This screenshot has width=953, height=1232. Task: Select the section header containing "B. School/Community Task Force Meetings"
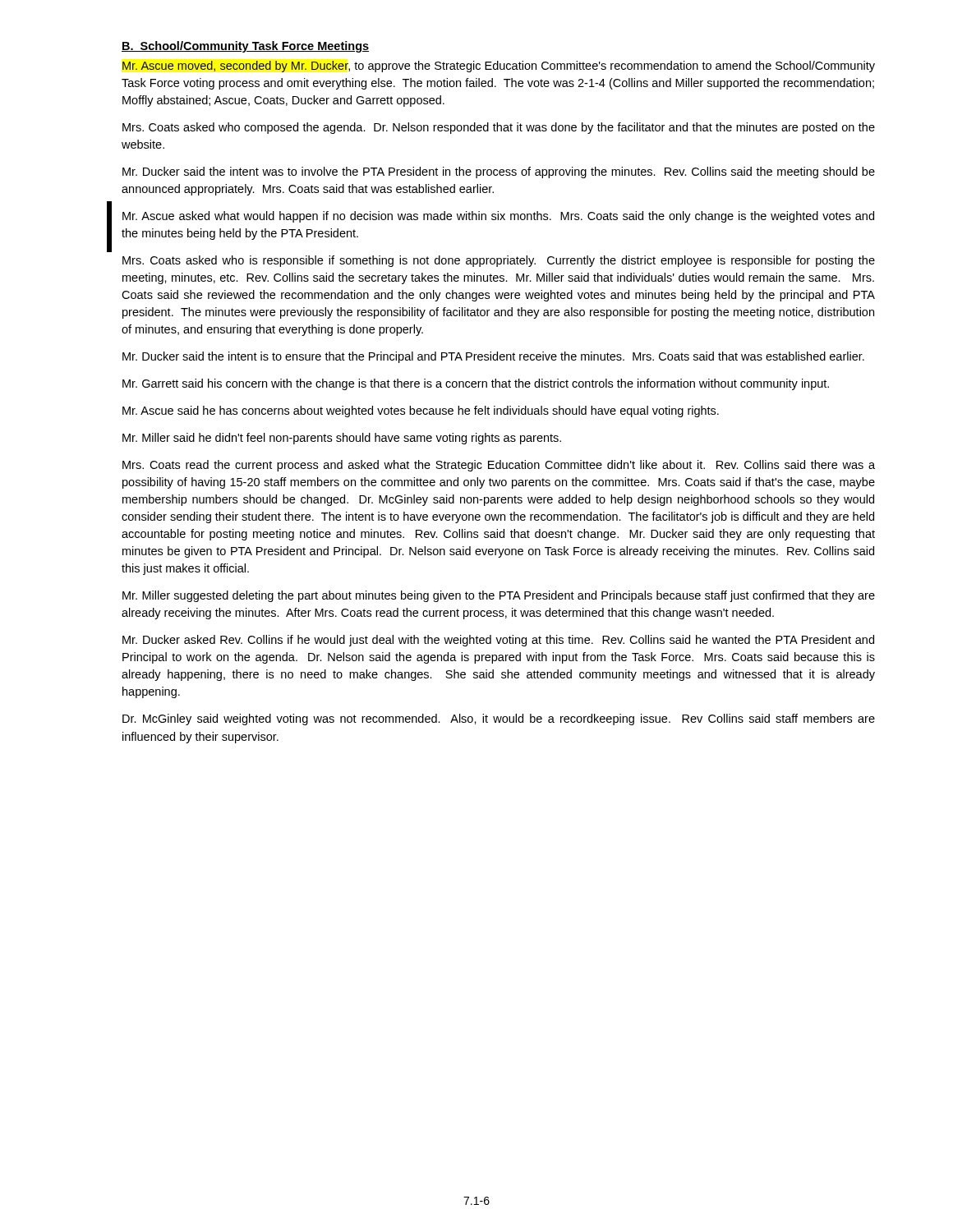[x=245, y=46]
